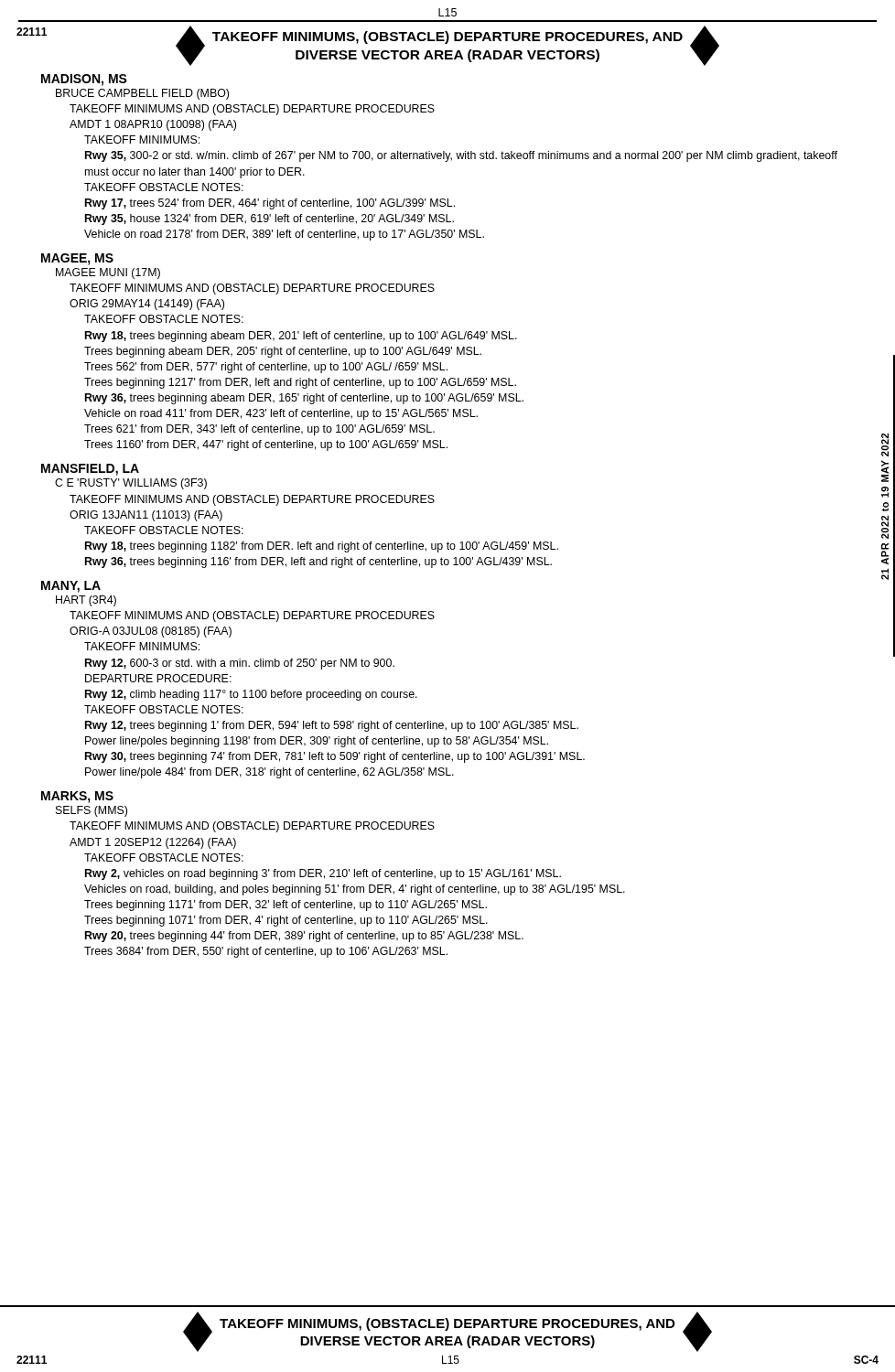Screen dimensions: 1372x895
Task: Navigate to the region starting "SELFS (MMS) TAKEOFF"
Action: point(458,882)
